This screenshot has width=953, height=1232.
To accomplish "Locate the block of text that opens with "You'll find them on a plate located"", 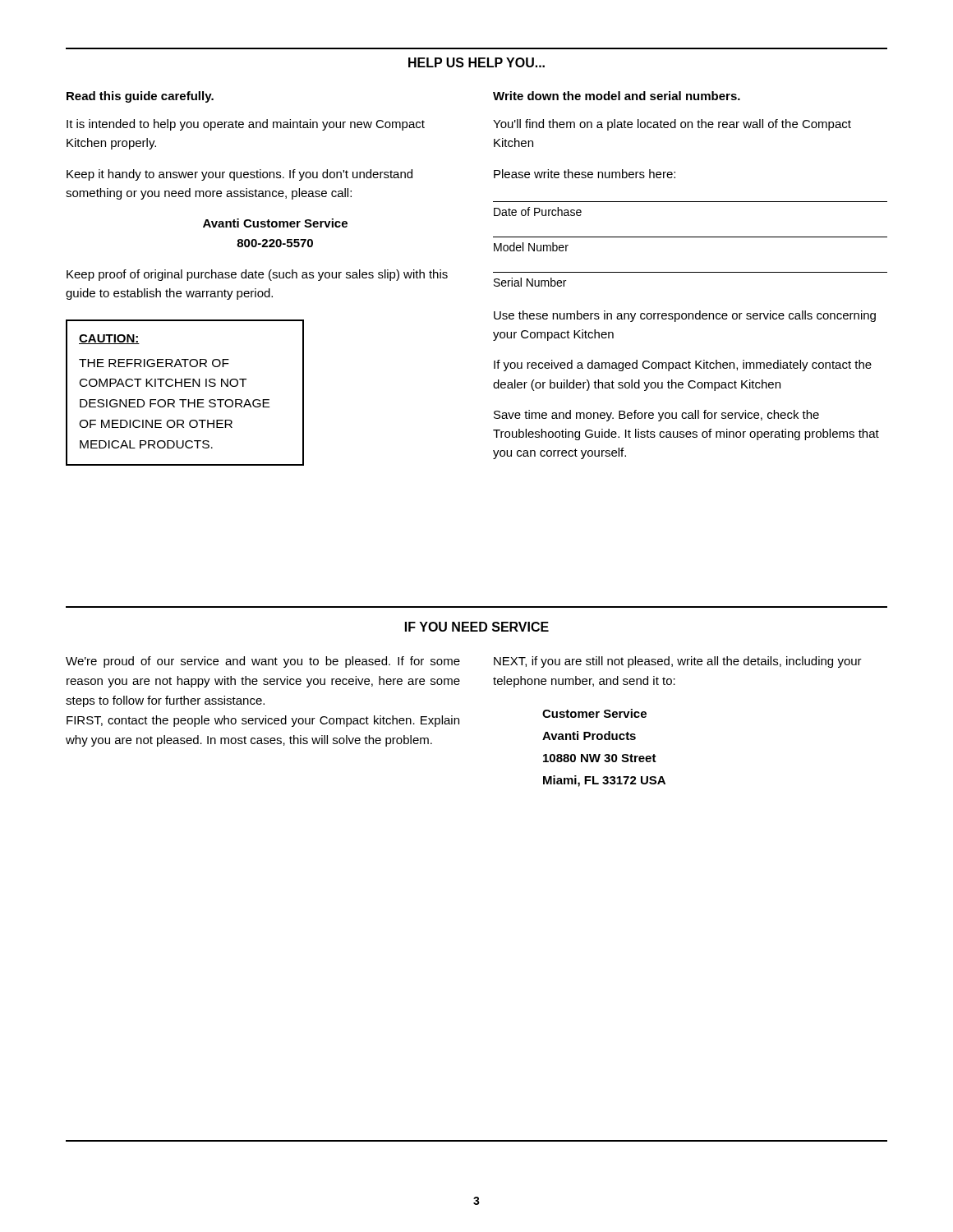I will [672, 133].
